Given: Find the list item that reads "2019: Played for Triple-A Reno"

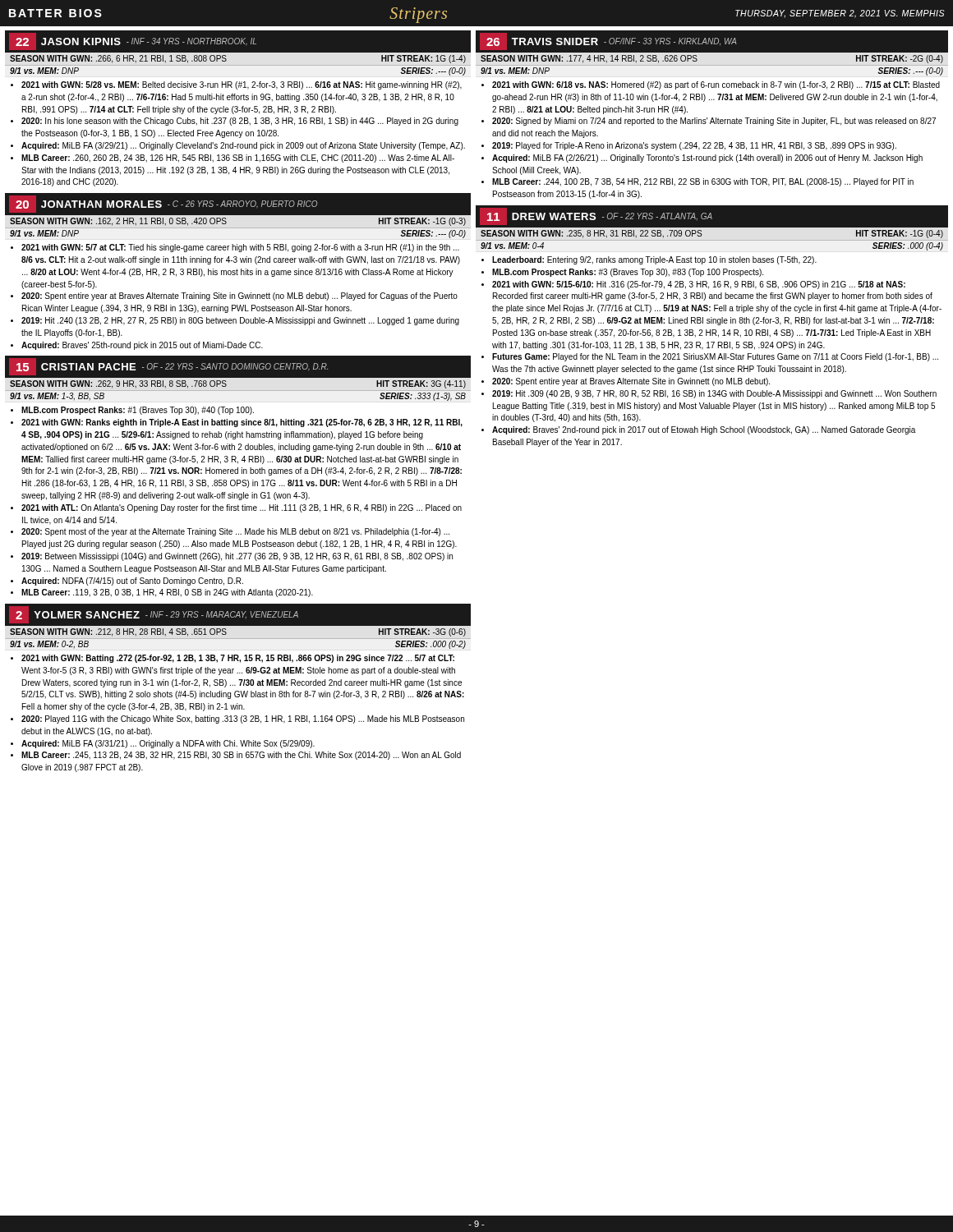Looking at the screenshot, I should pyautogui.click(x=695, y=146).
